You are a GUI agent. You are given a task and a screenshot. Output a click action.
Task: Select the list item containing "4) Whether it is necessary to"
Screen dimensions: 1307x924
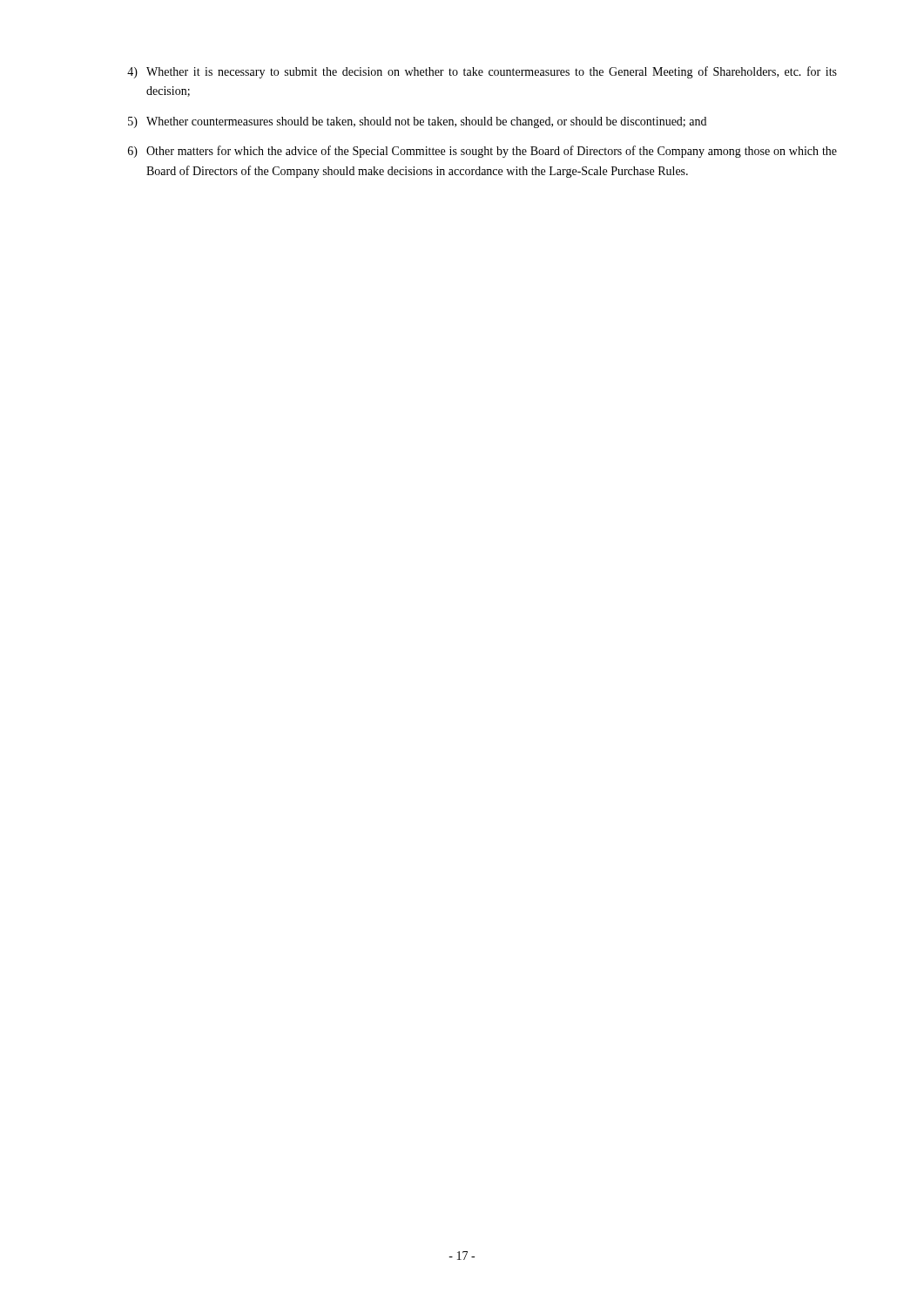click(x=471, y=82)
